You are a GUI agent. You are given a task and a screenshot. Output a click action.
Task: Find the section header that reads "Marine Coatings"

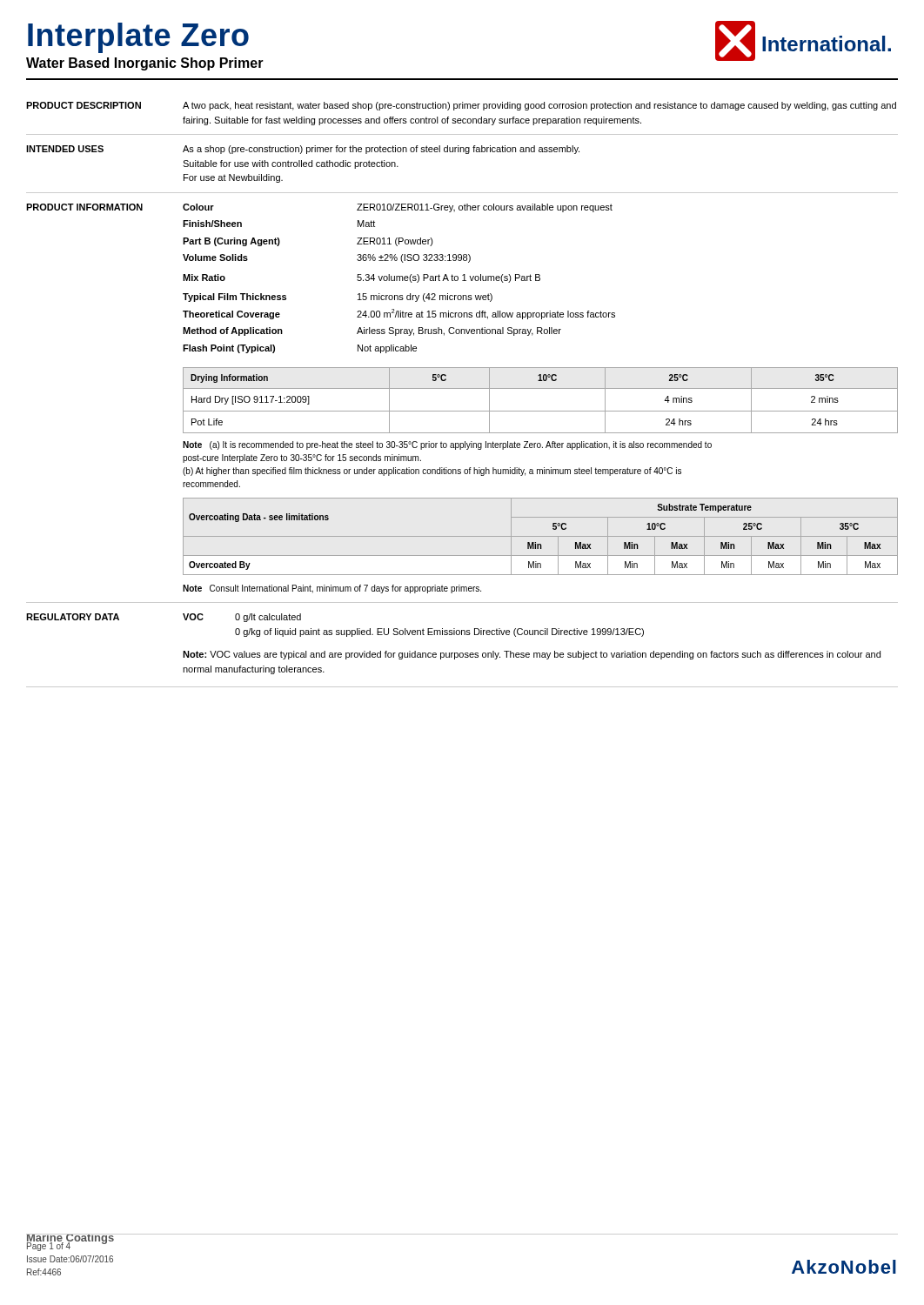click(70, 1238)
